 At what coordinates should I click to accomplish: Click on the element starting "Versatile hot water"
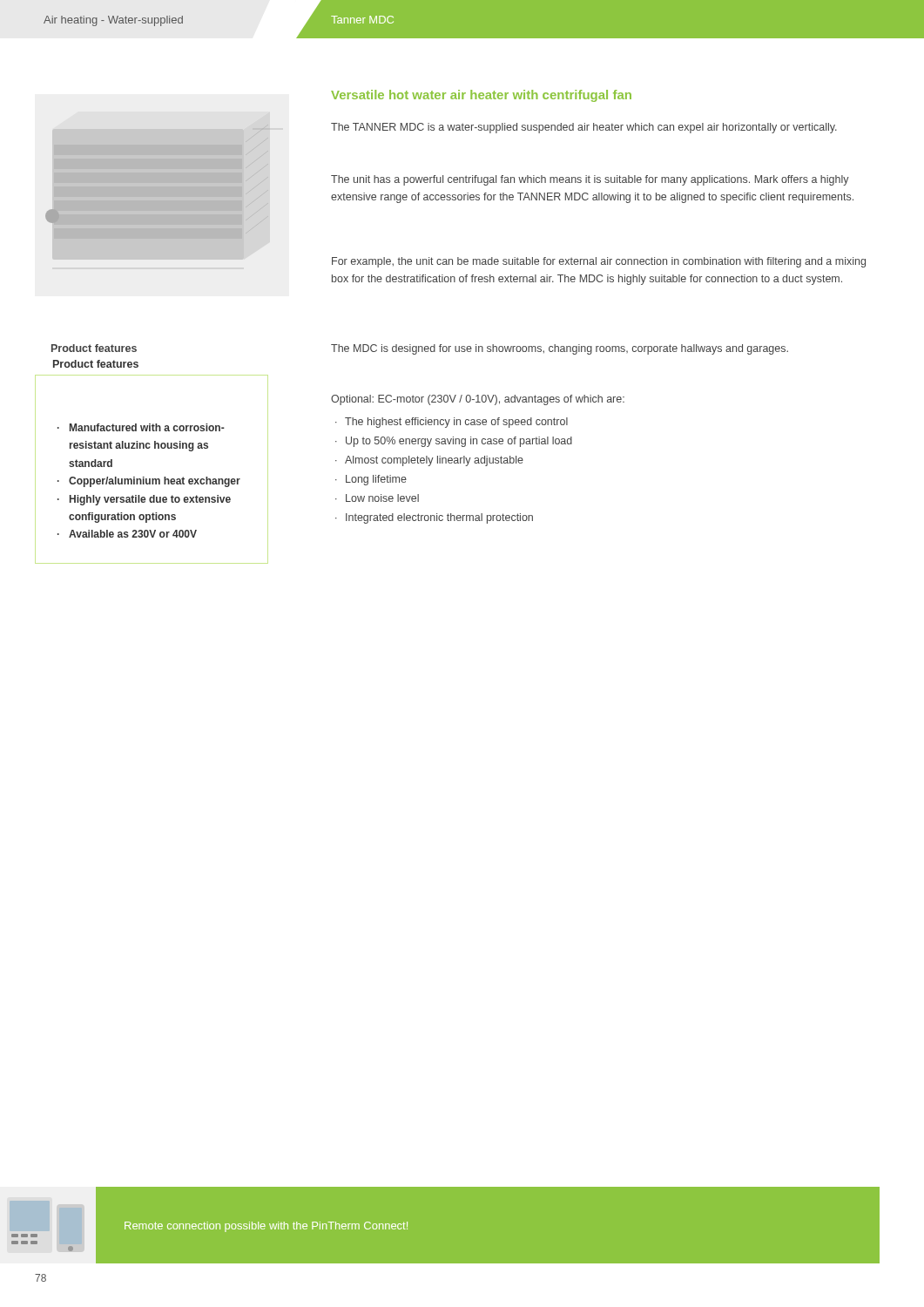click(482, 95)
